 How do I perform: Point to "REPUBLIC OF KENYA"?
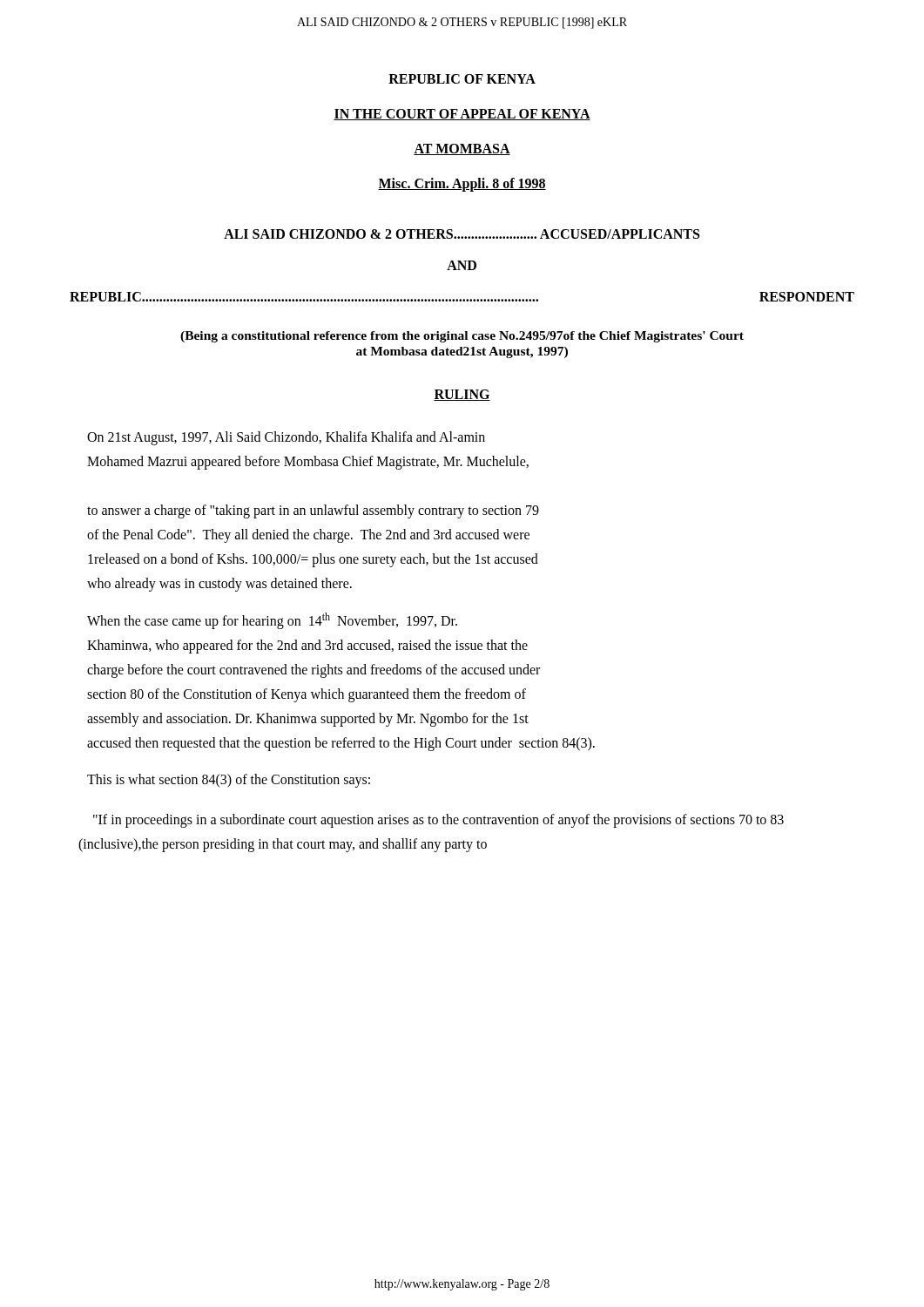pos(462,79)
